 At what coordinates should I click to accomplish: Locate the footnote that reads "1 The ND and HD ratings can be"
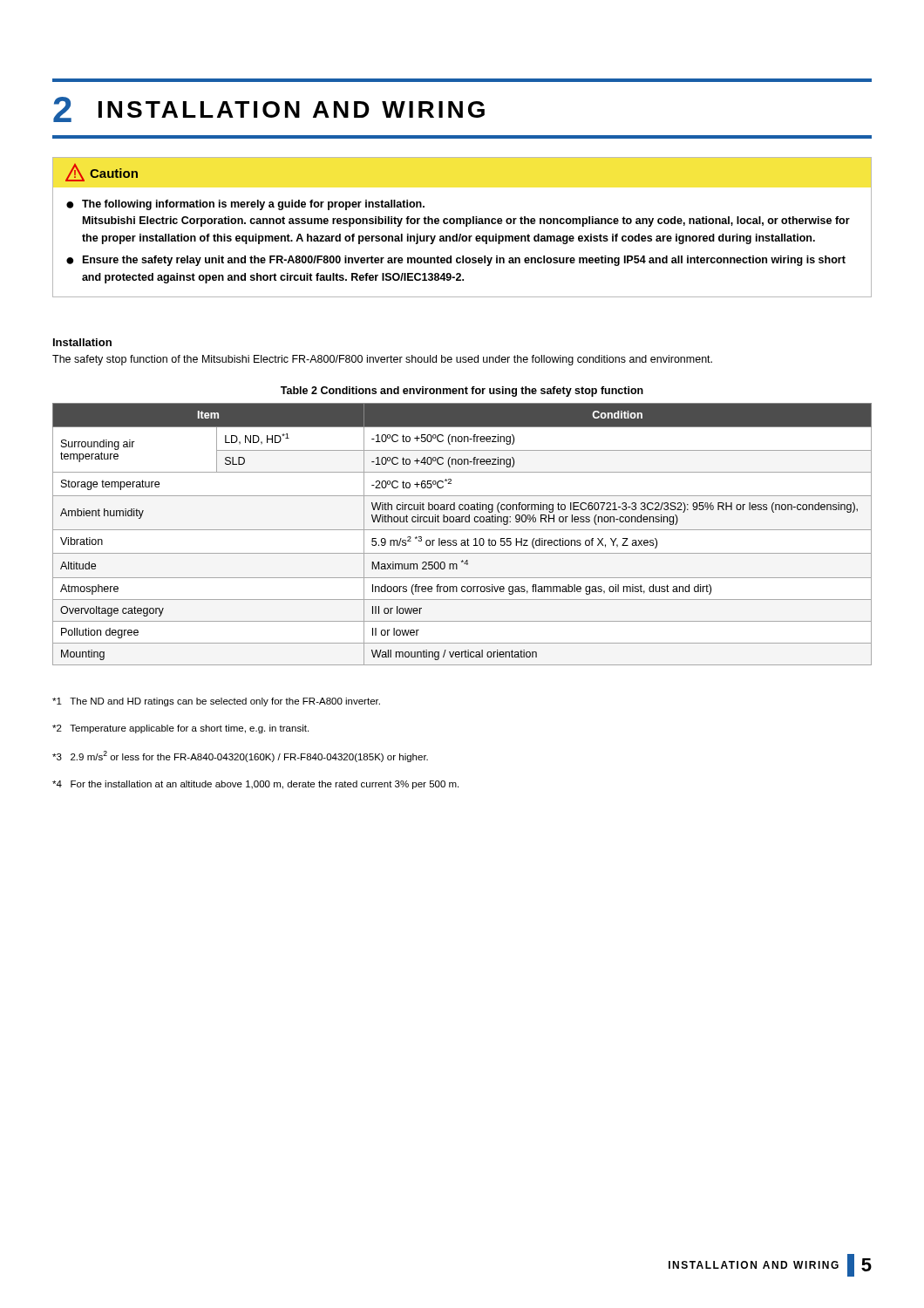216,702
